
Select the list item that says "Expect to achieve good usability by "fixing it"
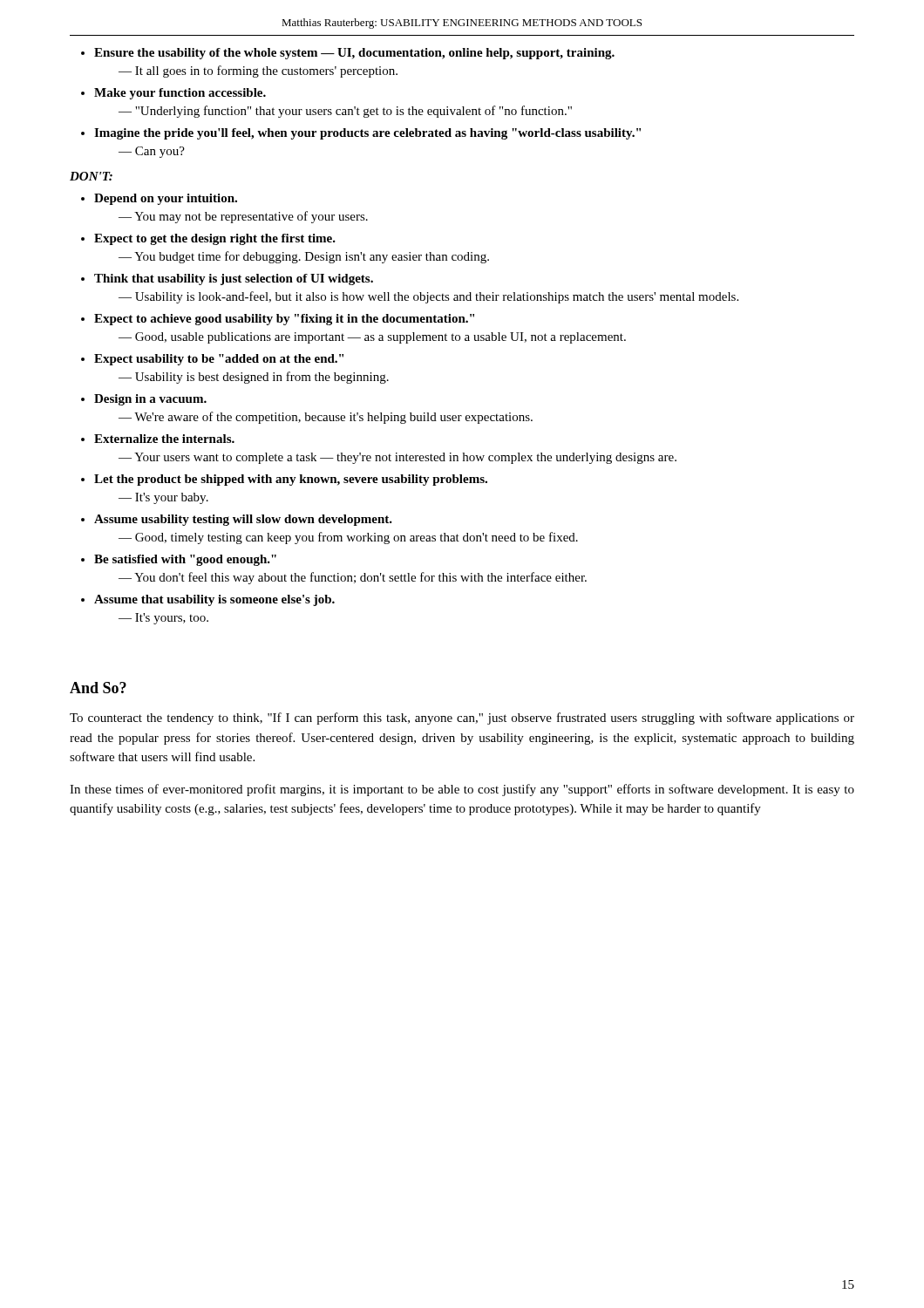click(360, 327)
